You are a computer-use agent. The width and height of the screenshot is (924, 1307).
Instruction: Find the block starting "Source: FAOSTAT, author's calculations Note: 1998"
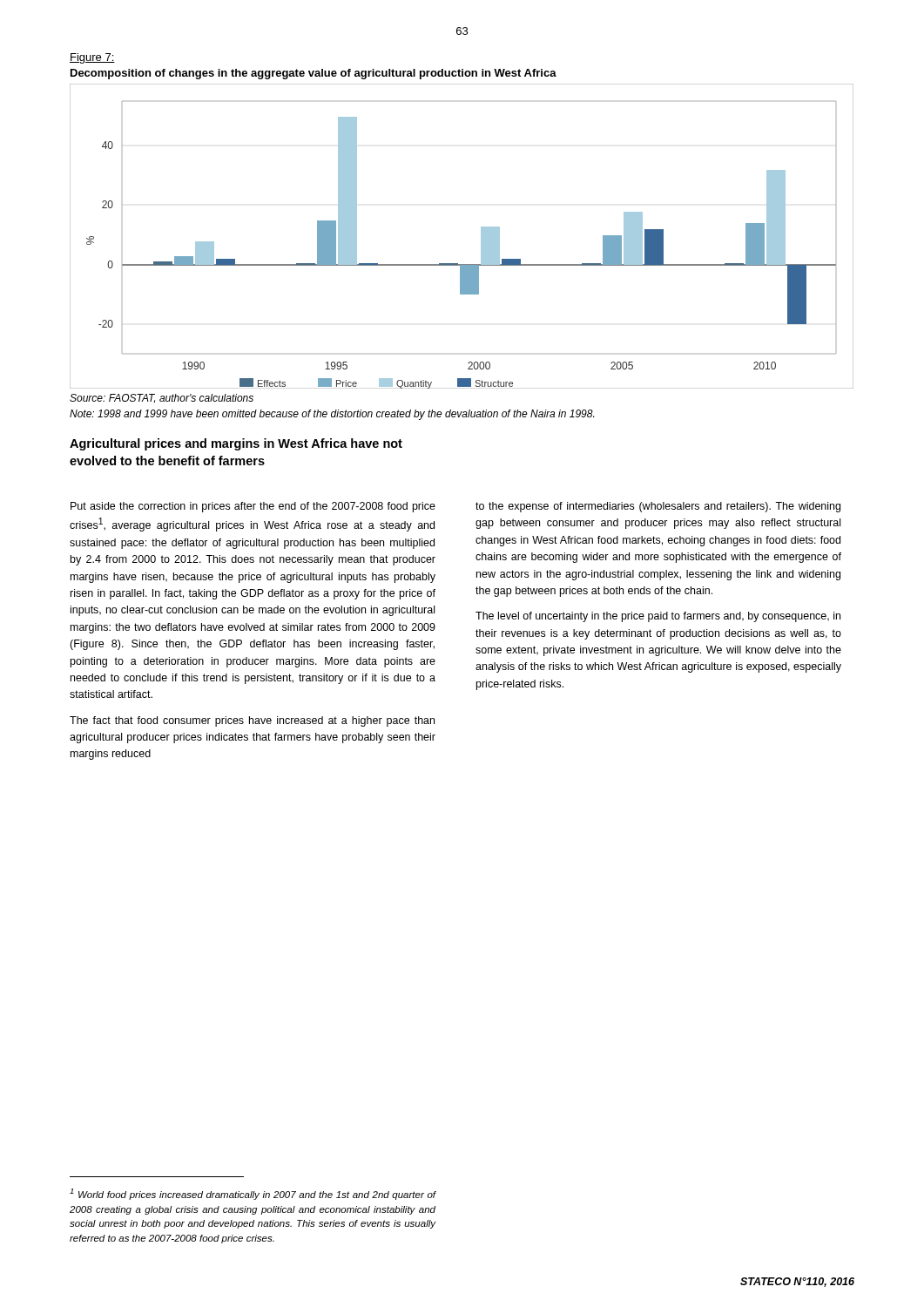tap(333, 406)
